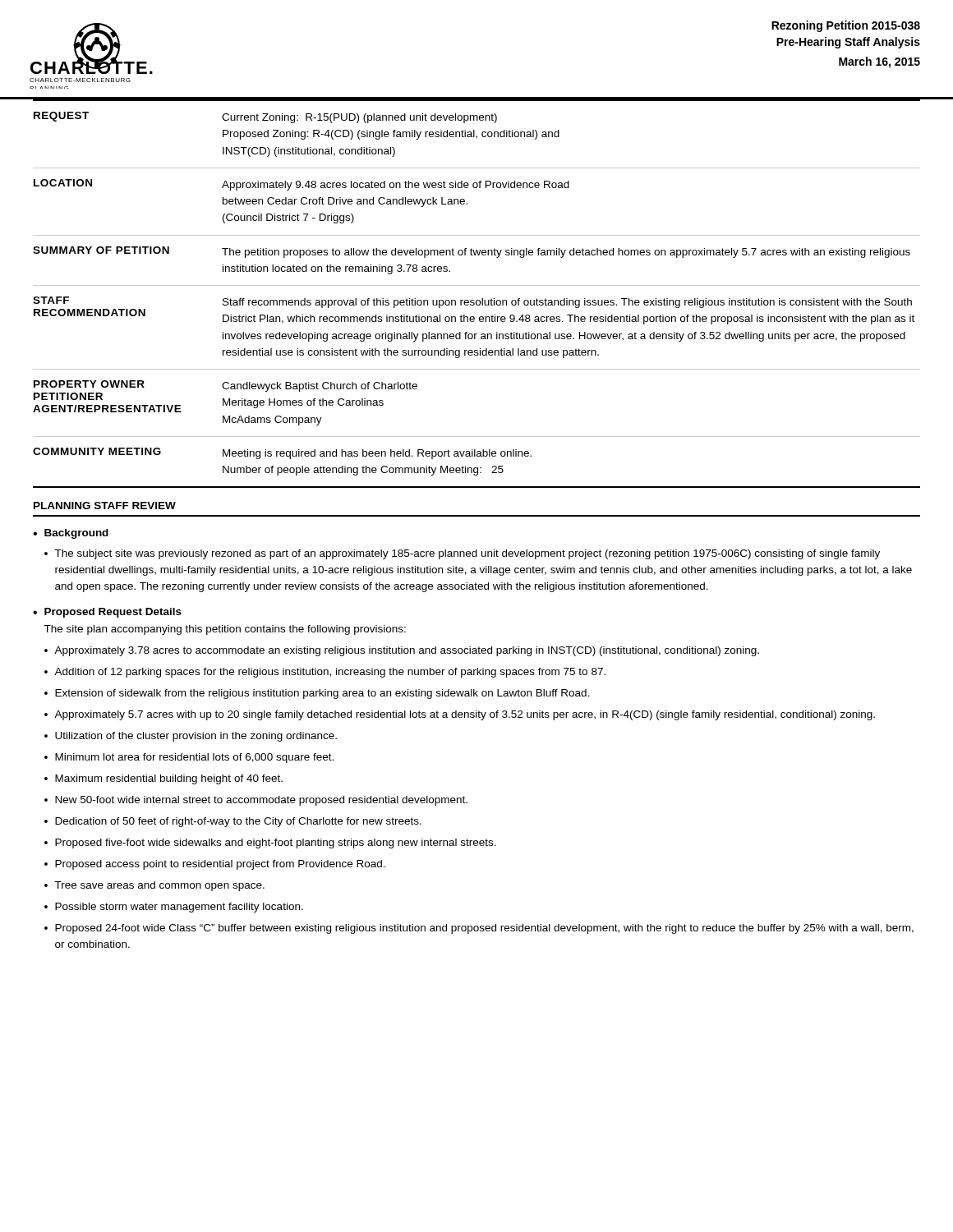Navigate to the element starting "PLANNING STAFF REVIEW"

104,506
